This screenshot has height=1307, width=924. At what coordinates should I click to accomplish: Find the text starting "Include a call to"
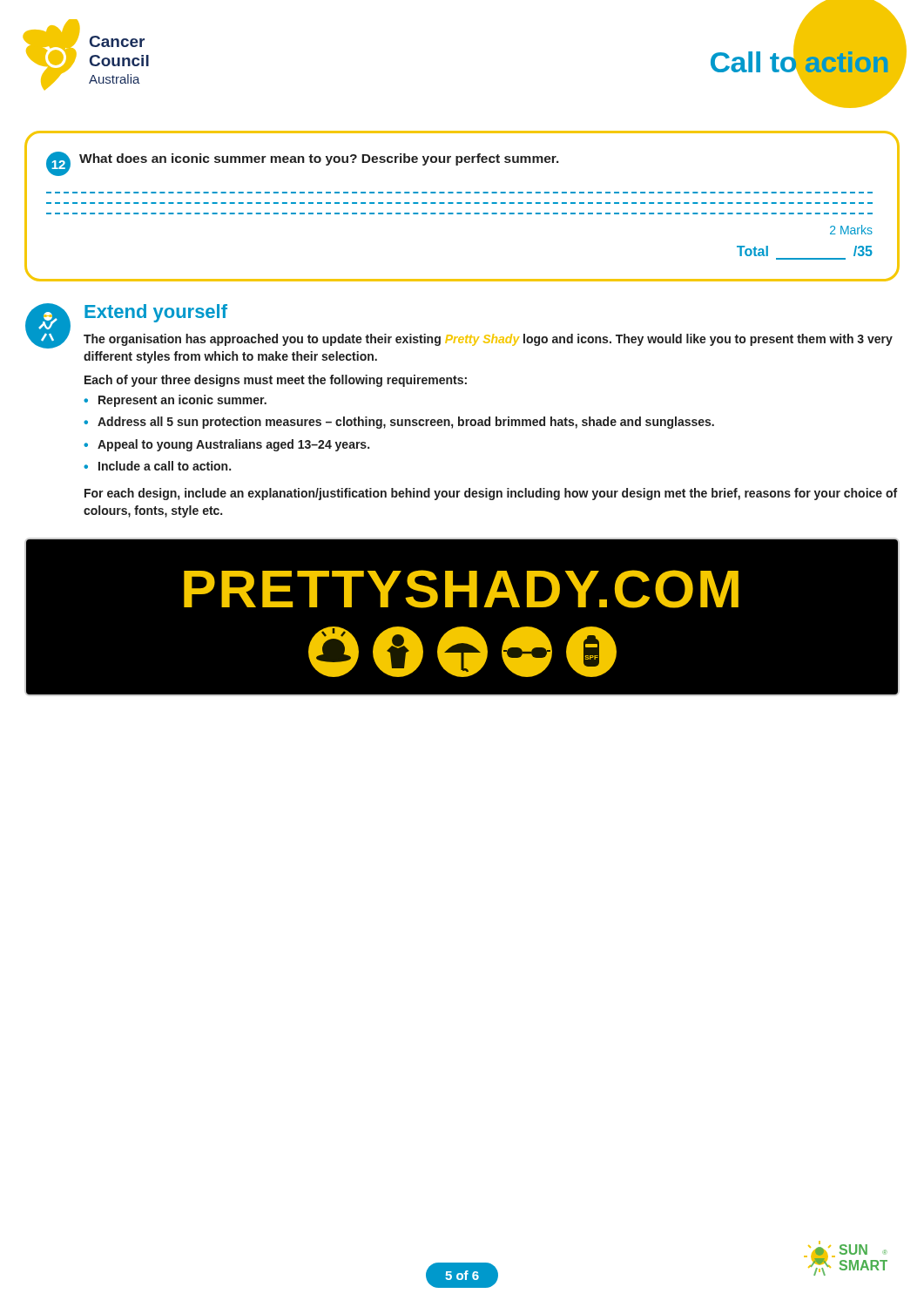(x=165, y=466)
